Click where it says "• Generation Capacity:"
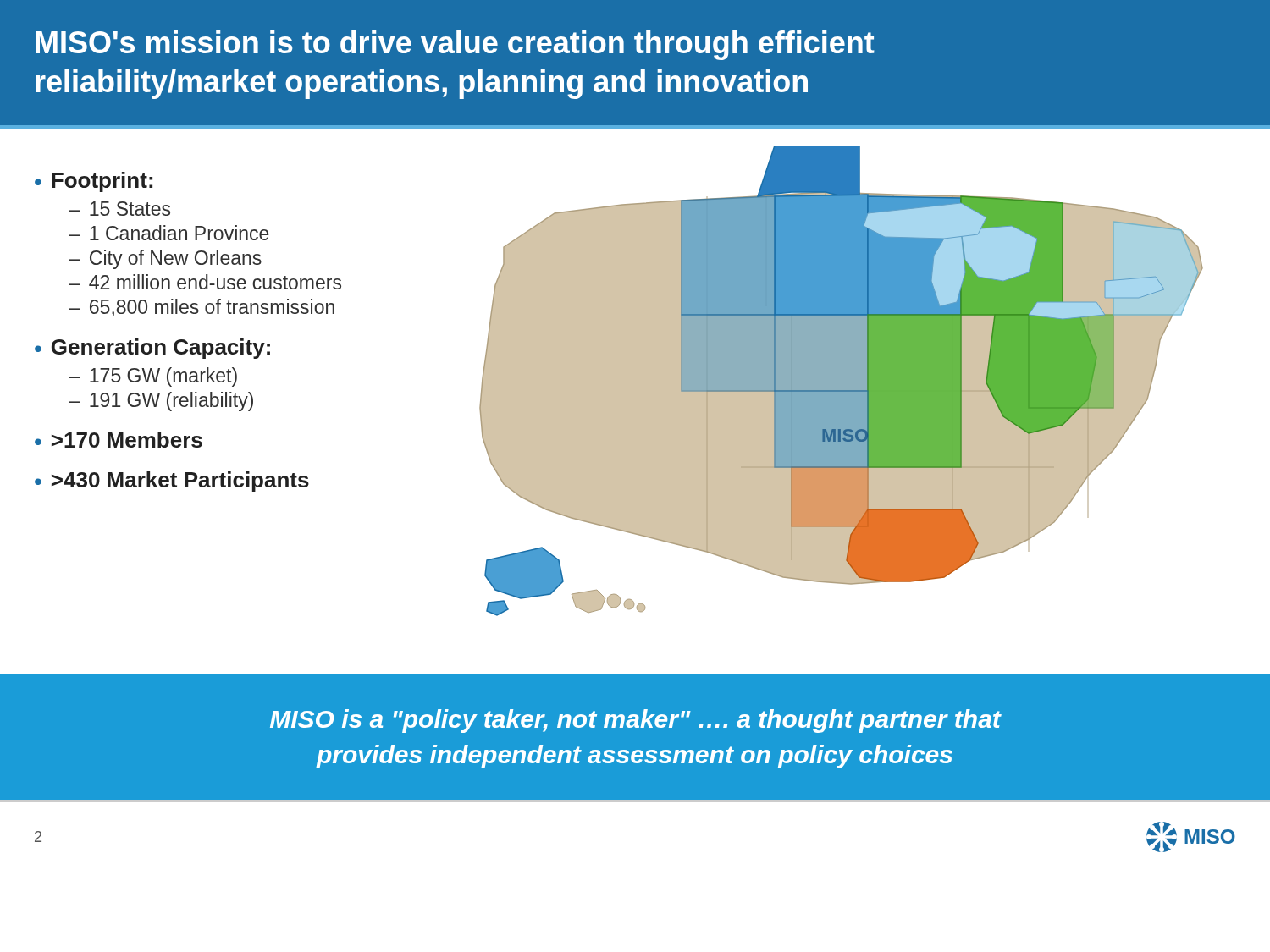The width and height of the screenshot is (1270, 952). coord(153,348)
